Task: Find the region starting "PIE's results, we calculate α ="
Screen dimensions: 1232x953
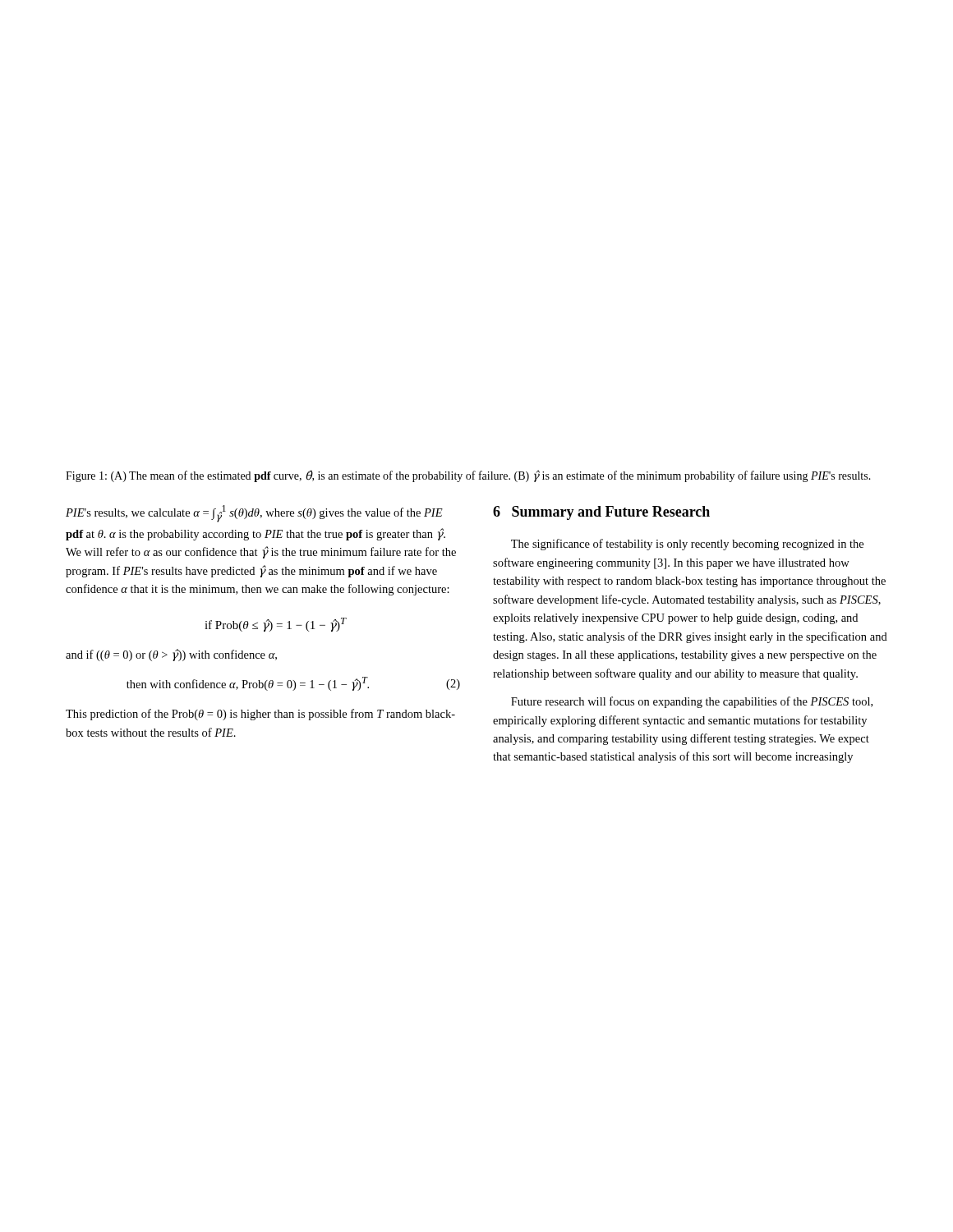Action: click(261, 549)
